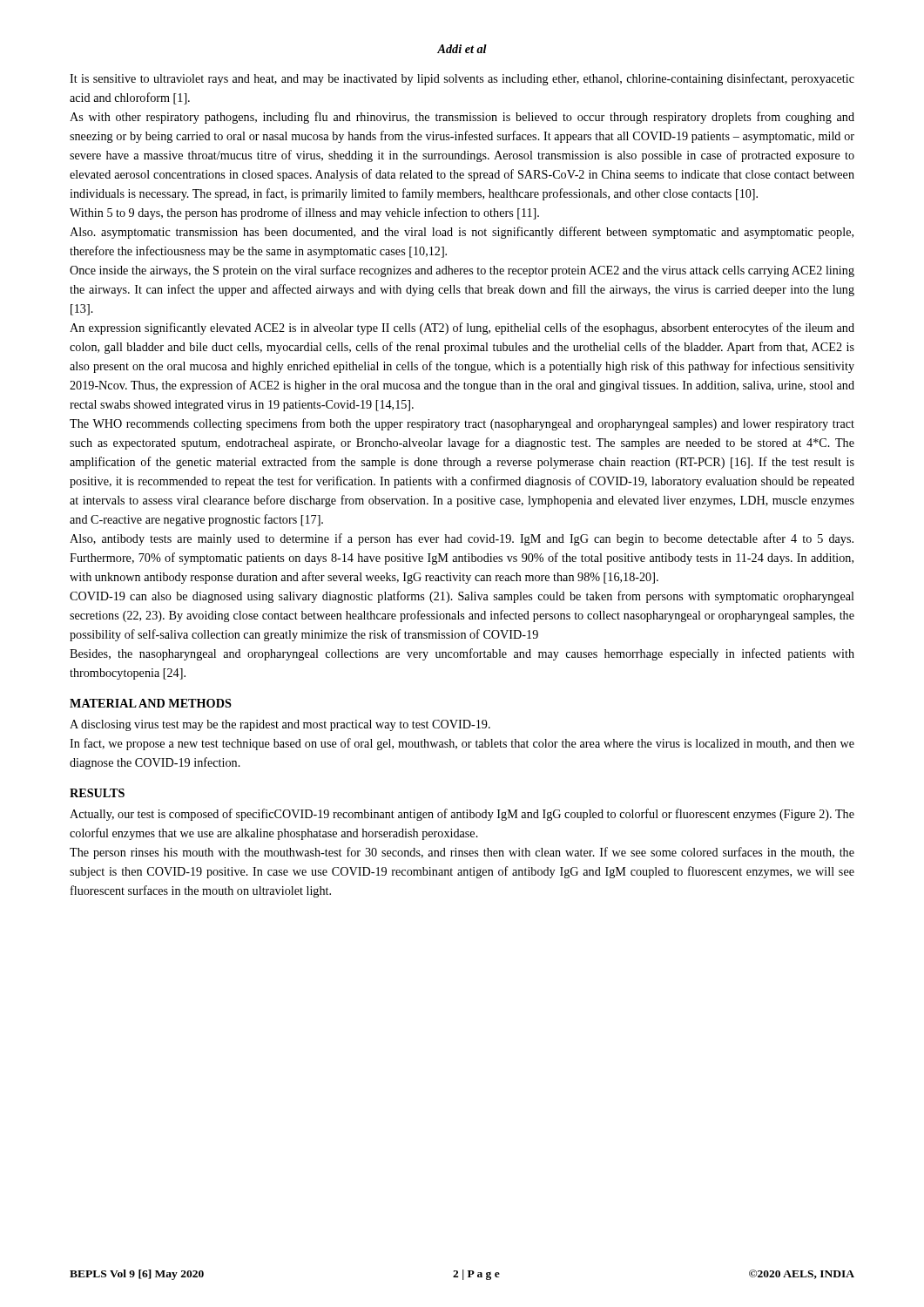Navigate to the passage starting "A disclosing virus test may"
Viewport: 924px width, 1307px height.
click(x=462, y=743)
